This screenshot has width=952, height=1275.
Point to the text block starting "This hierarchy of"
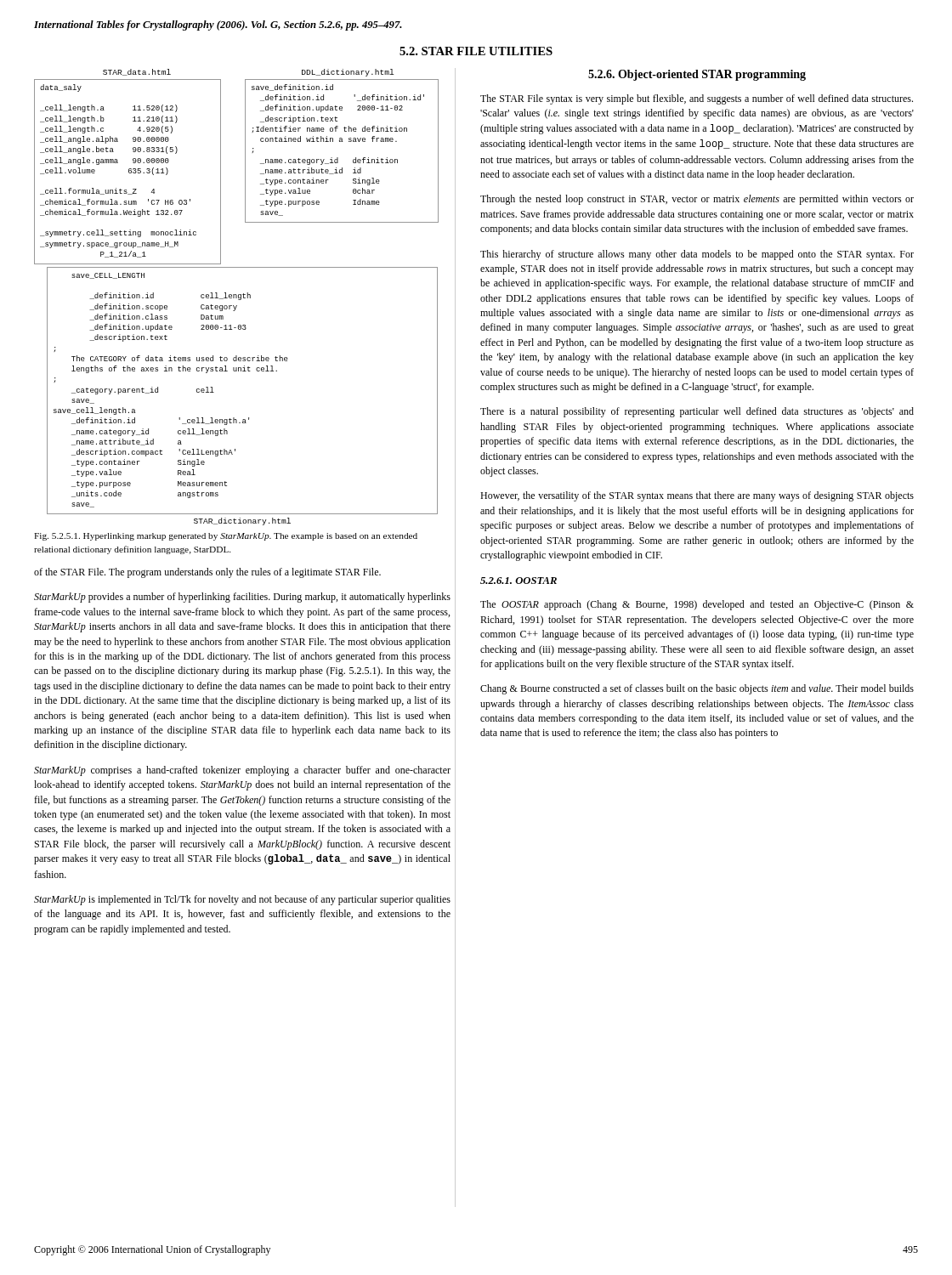(x=697, y=320)
